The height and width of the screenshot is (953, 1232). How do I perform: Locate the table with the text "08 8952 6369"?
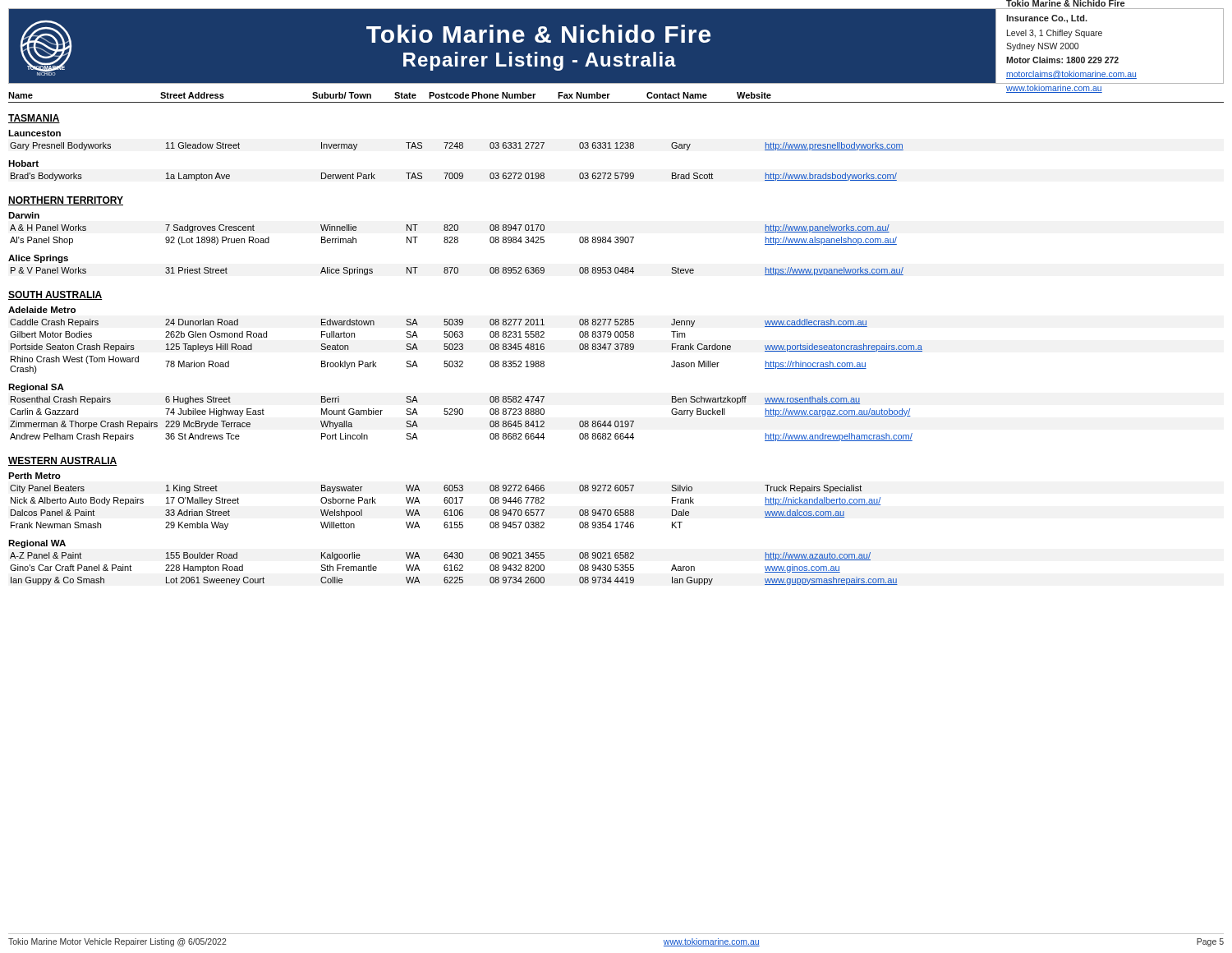[x=616, y=270]
